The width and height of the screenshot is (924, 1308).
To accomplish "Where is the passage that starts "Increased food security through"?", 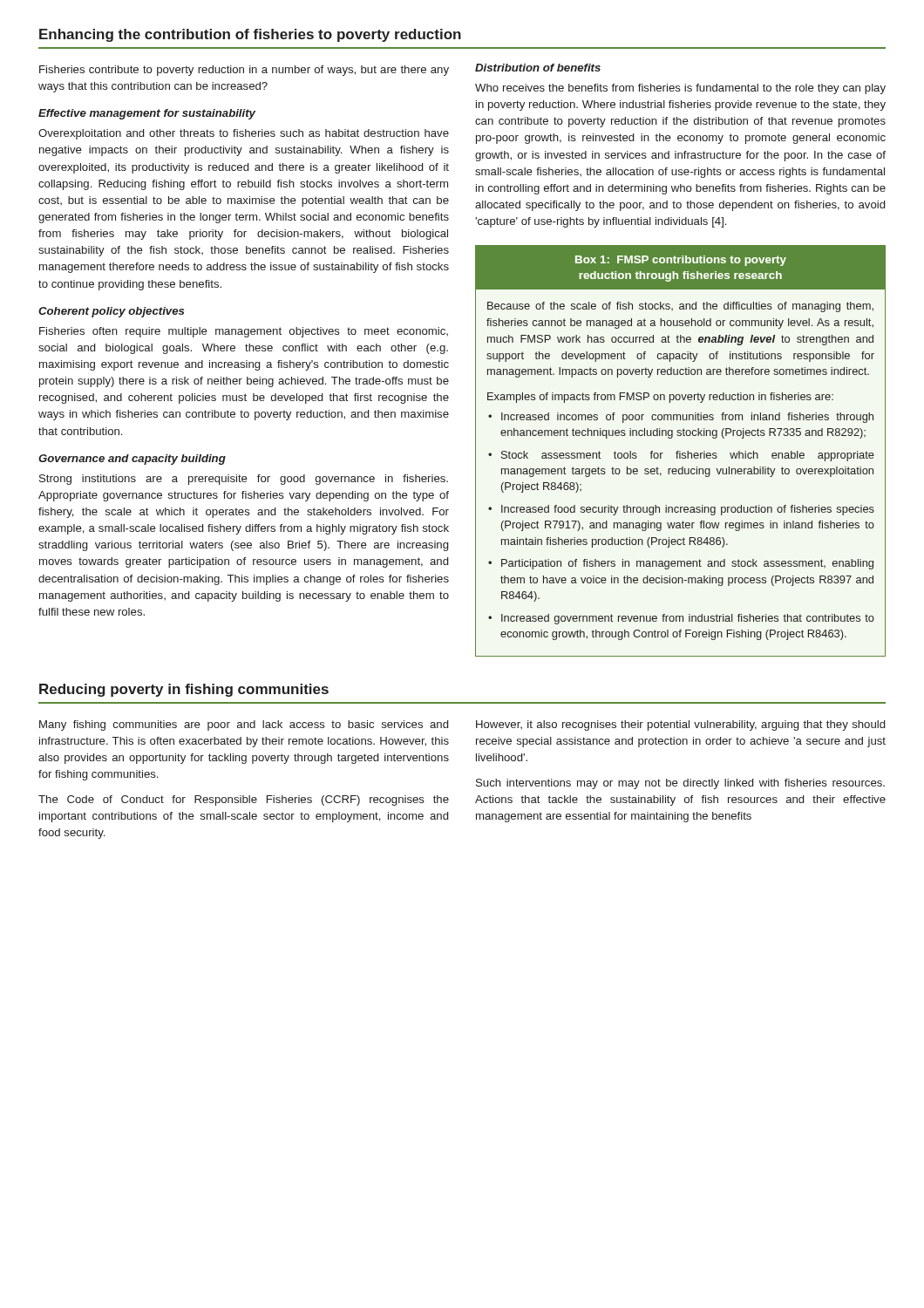I will [x=687, y=525].
